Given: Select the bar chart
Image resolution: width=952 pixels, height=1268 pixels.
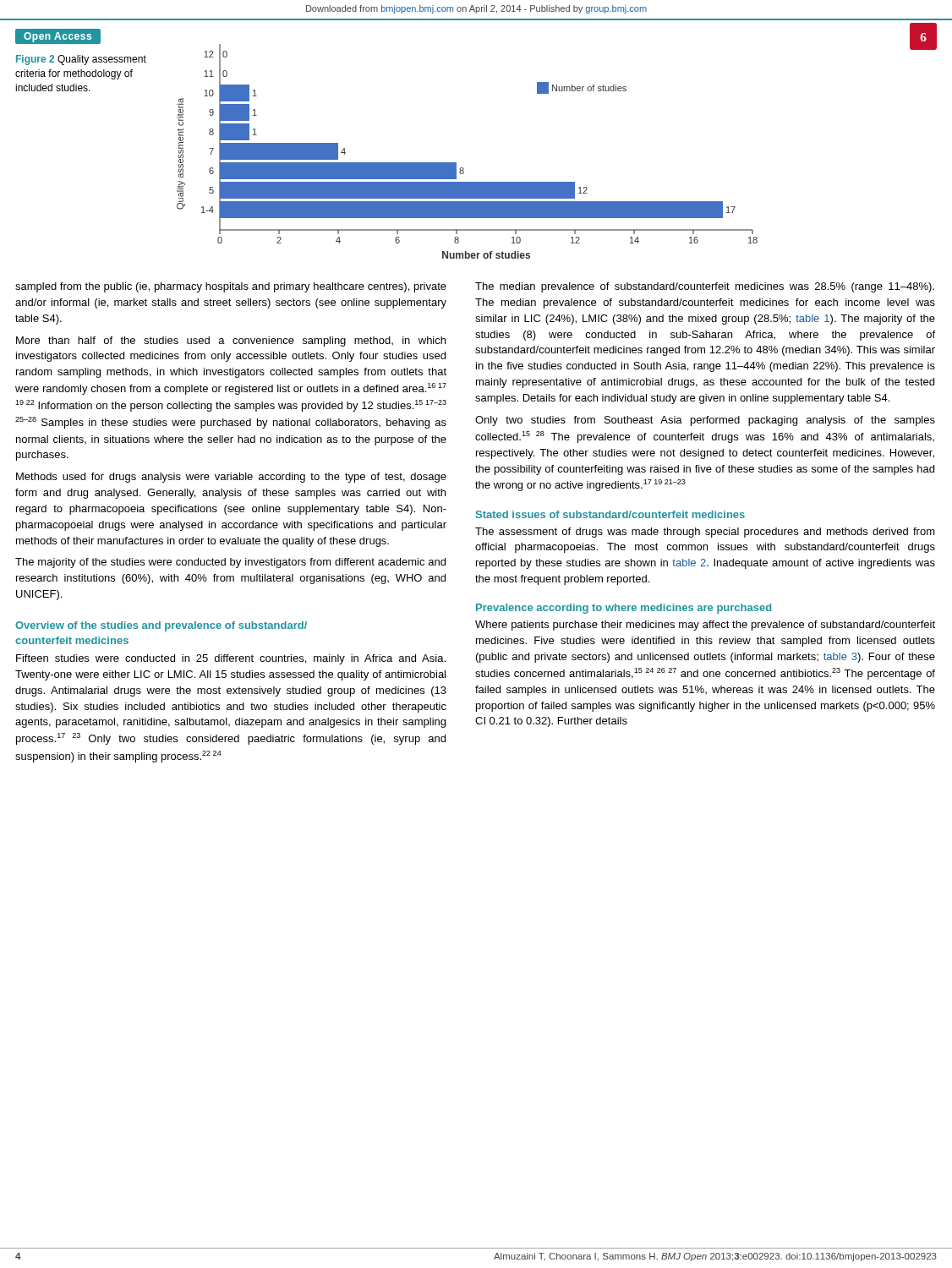Looking at the screenshot, I should tap(469, 150).
